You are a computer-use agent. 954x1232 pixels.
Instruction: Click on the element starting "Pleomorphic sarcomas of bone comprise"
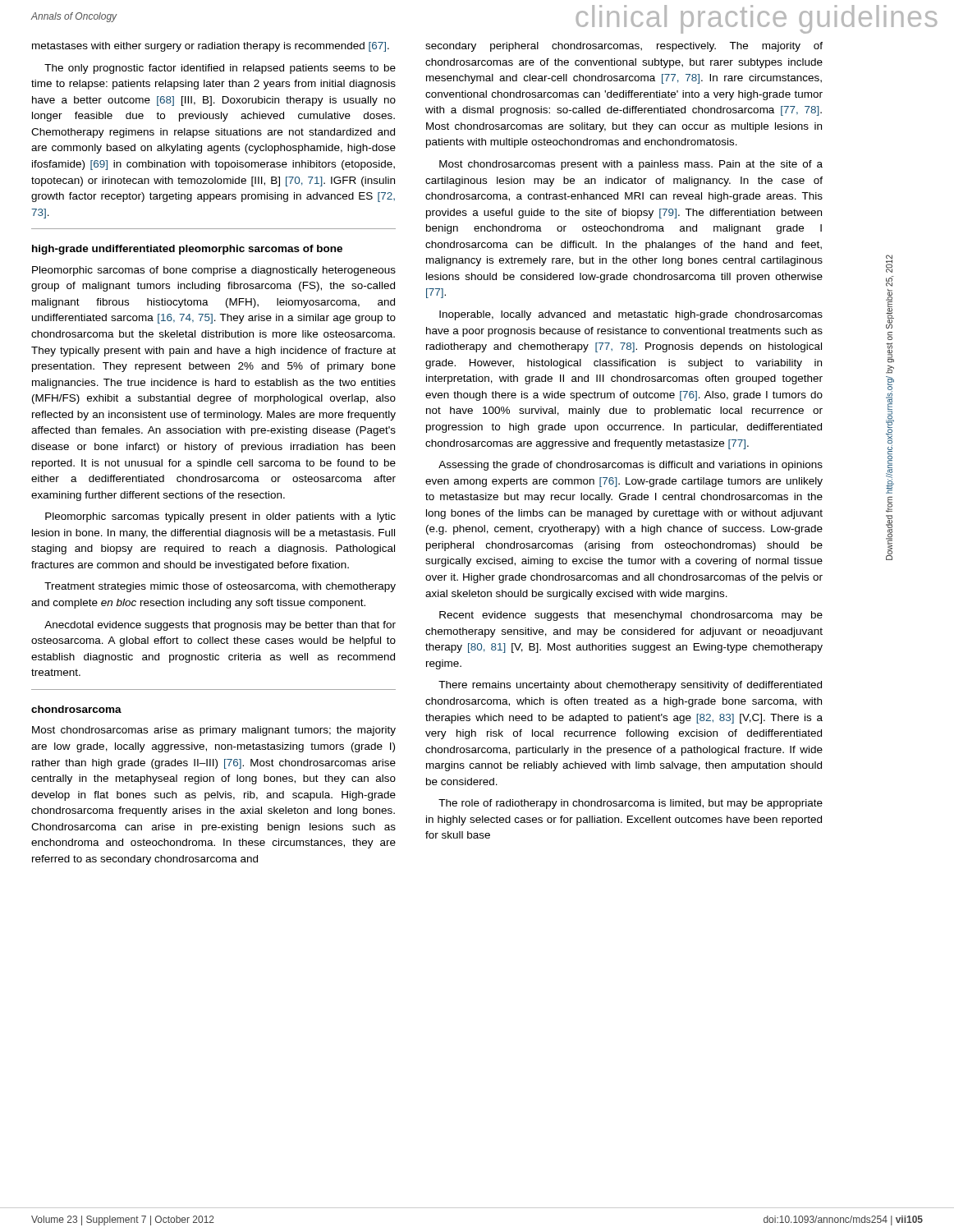(213, 471)
